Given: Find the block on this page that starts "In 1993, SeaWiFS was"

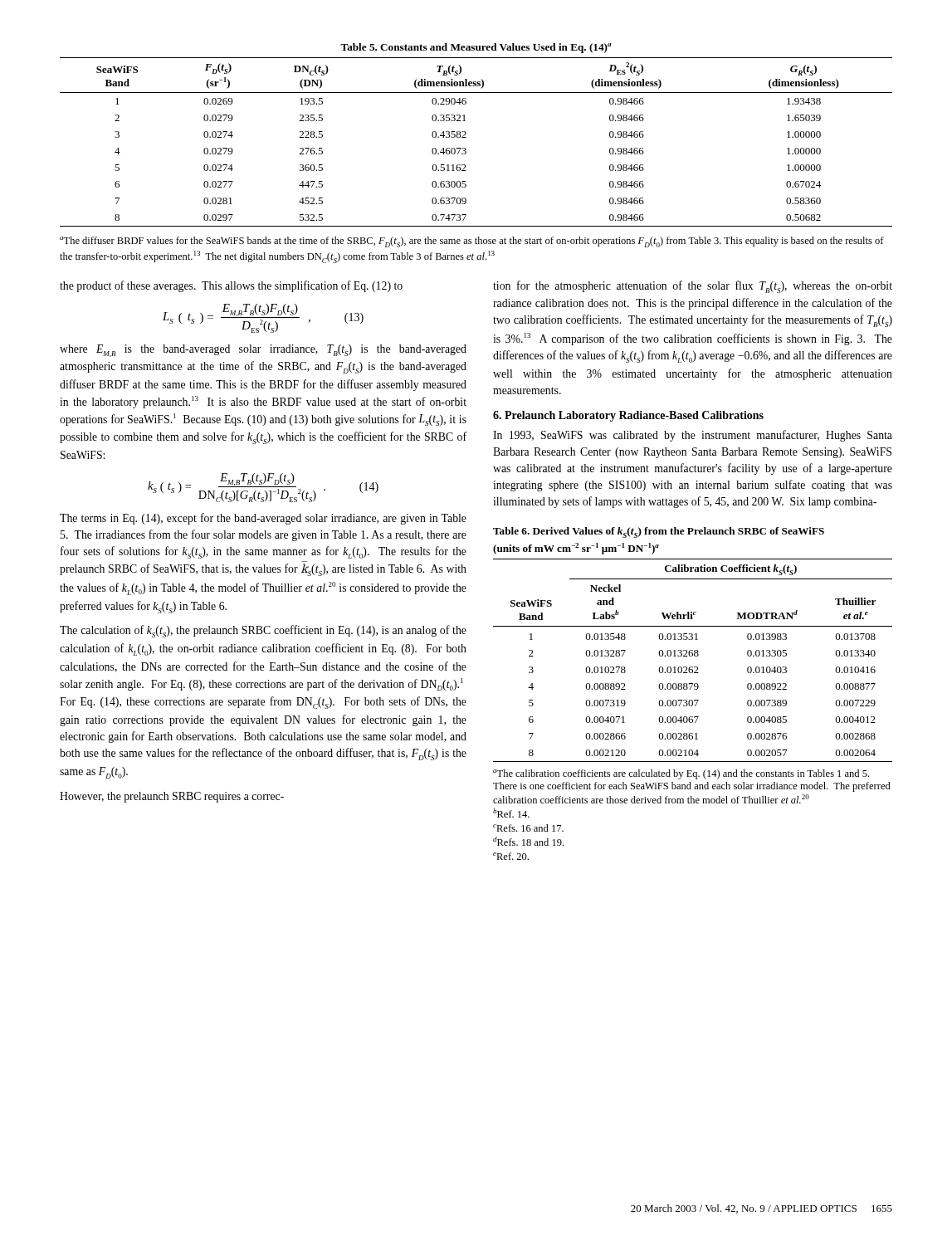Looking at the screenshot, I should (693, 468).
